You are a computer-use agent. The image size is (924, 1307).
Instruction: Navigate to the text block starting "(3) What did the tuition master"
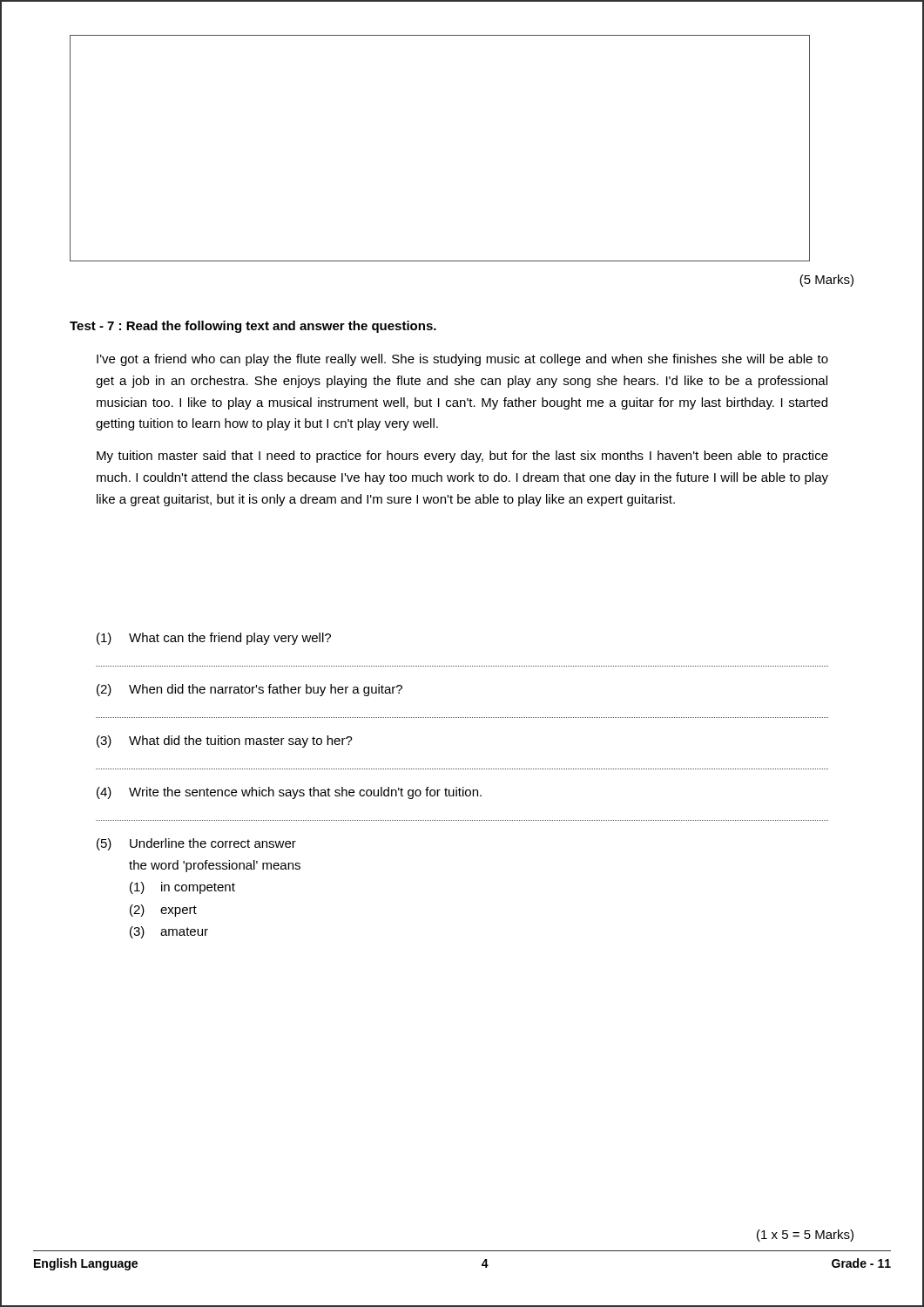(225, 742)
